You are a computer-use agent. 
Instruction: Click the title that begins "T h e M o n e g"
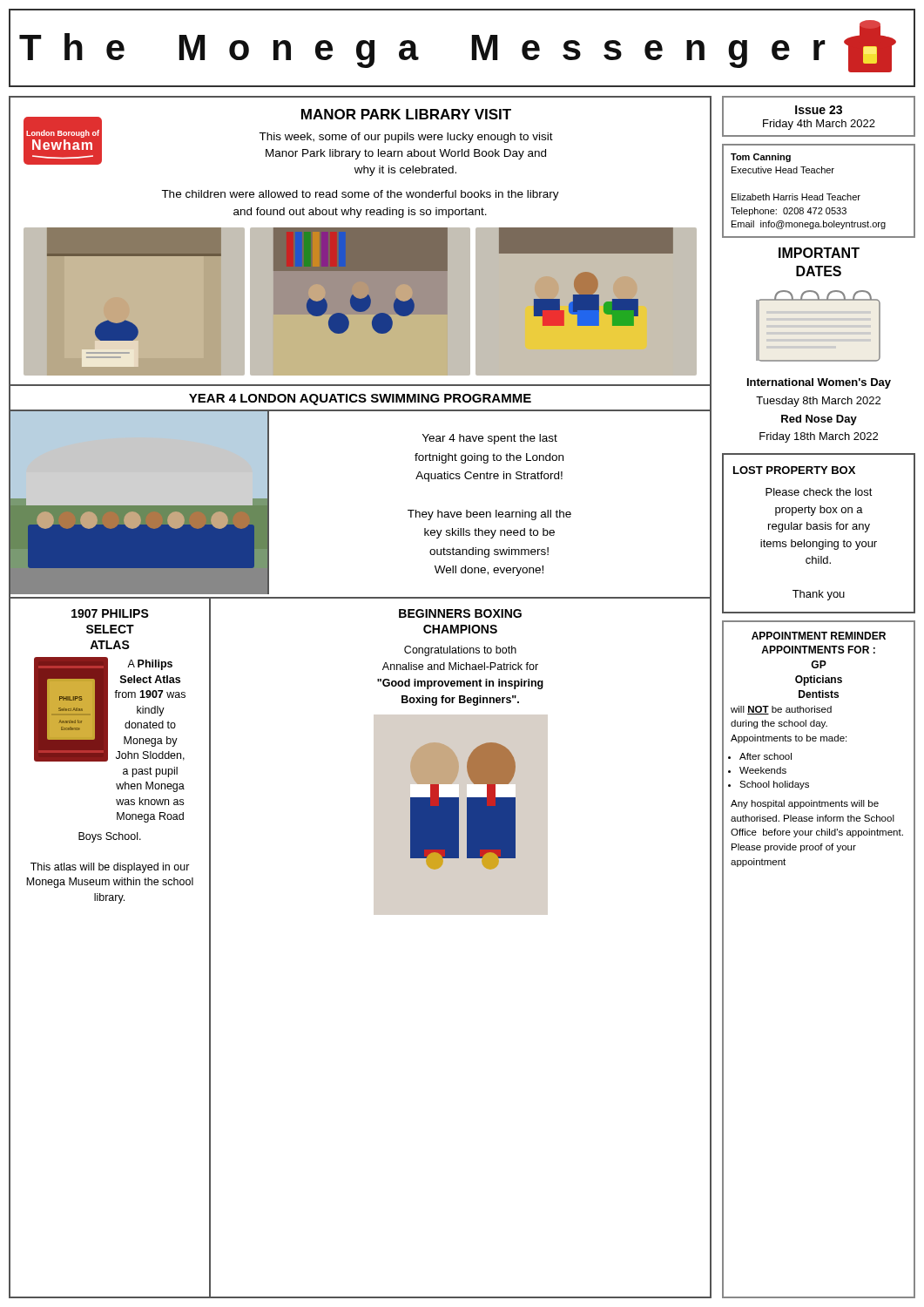pyautogui.click(x=462, y=48)
